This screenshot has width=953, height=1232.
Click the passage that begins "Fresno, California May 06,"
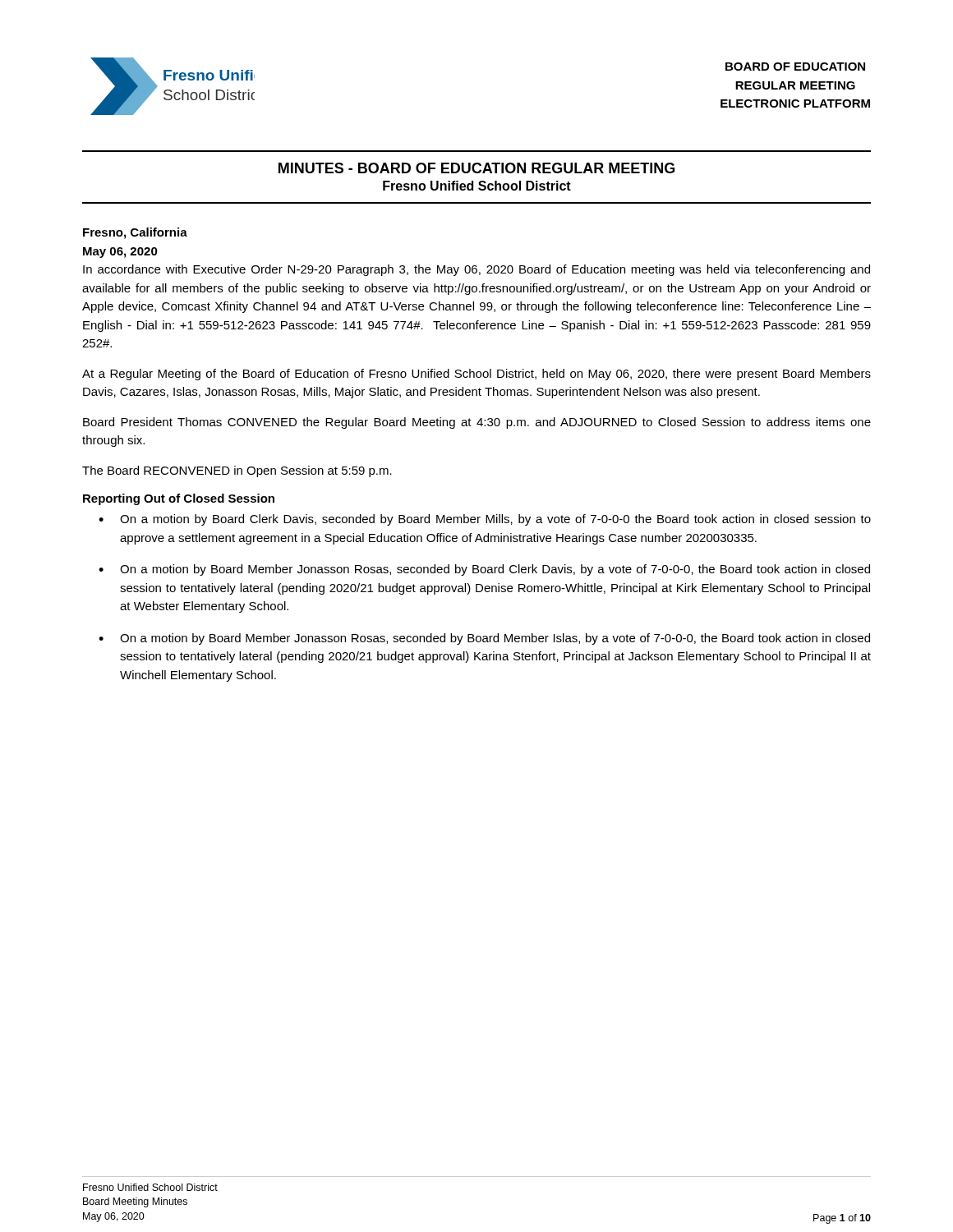click(135, 241)
